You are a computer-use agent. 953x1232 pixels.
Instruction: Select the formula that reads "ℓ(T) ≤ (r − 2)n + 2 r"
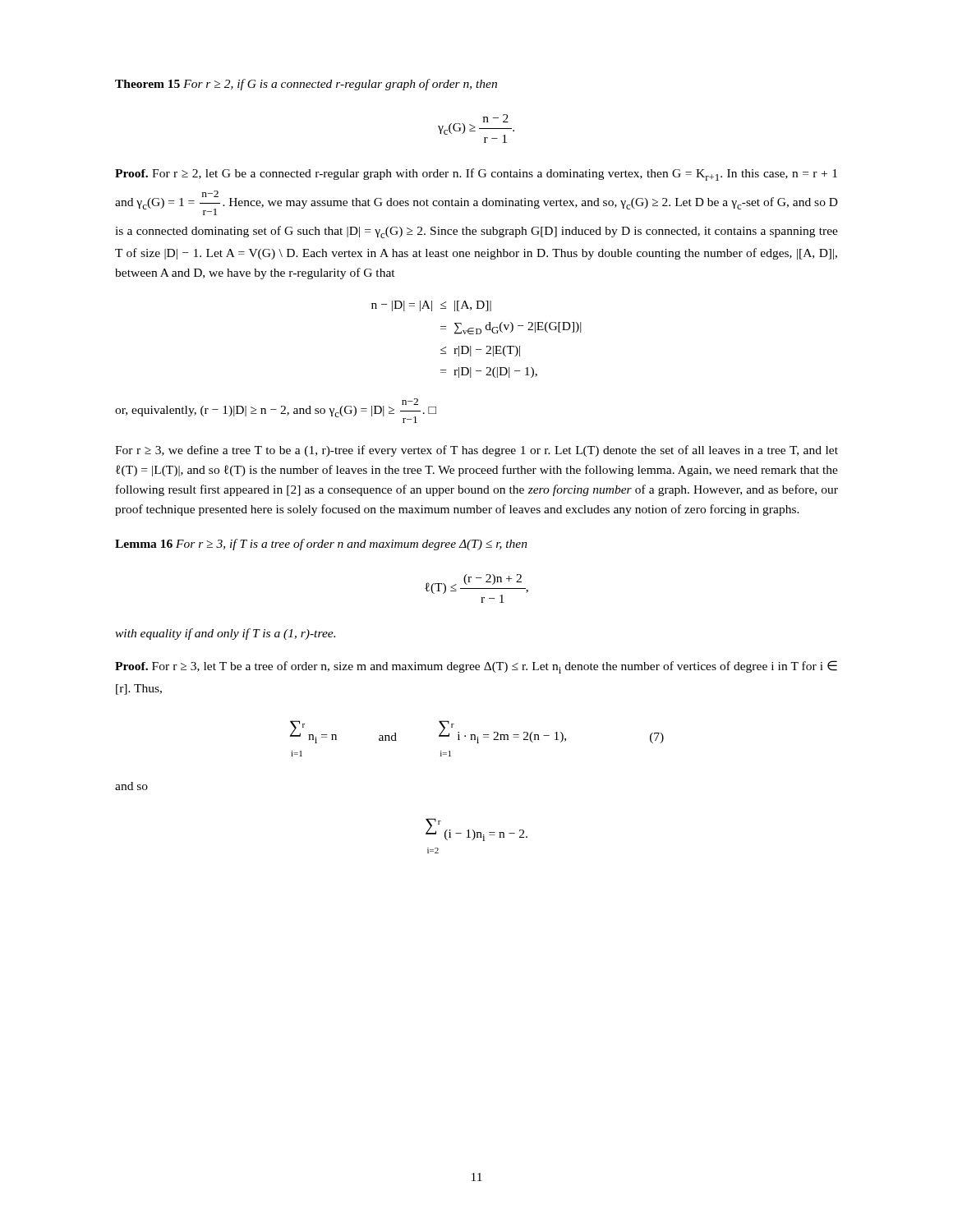[476, 589]
